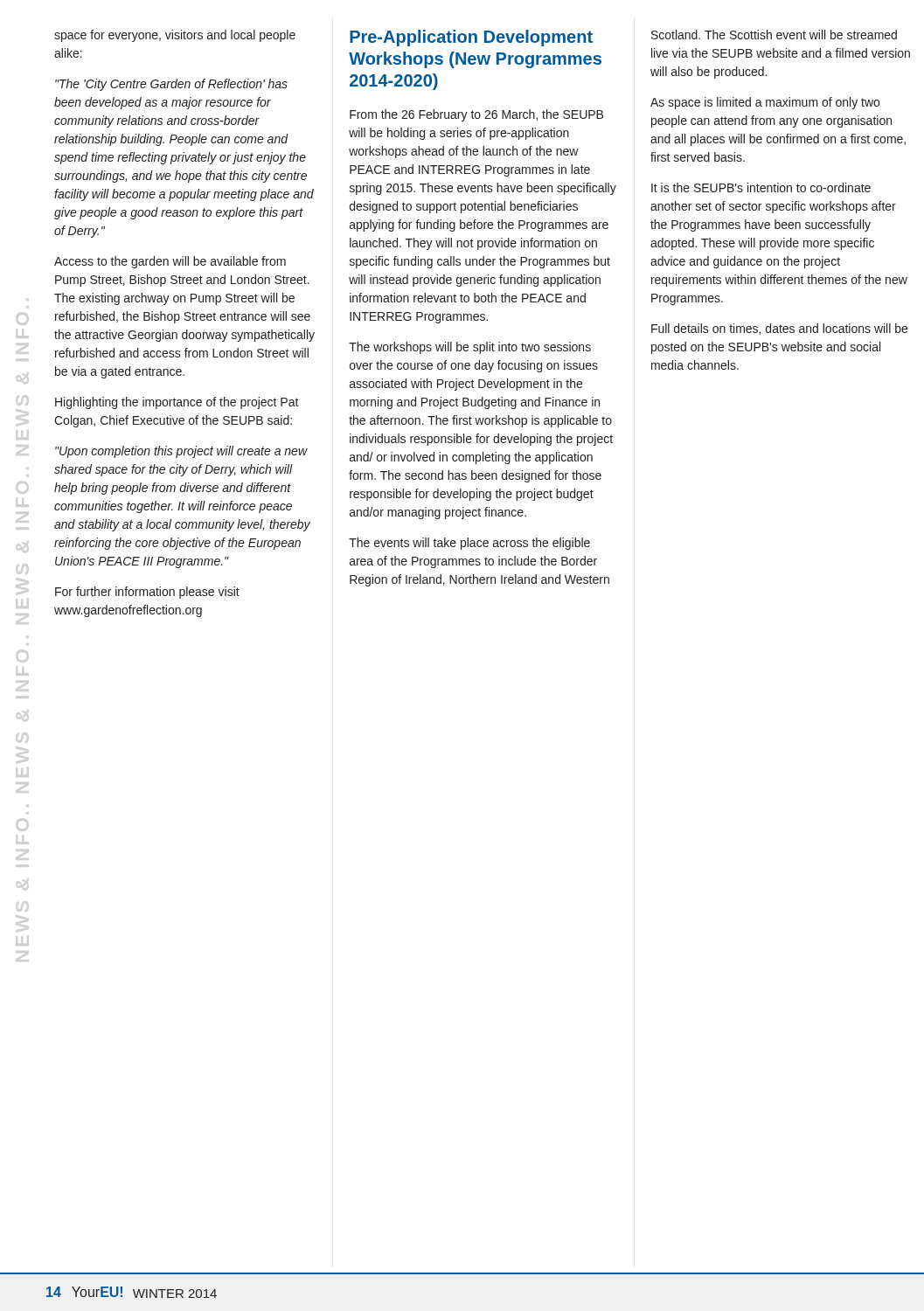Select the block starting "For further information please"
The height and width of the screenshot is (1311, 924).
click(185, 601)
